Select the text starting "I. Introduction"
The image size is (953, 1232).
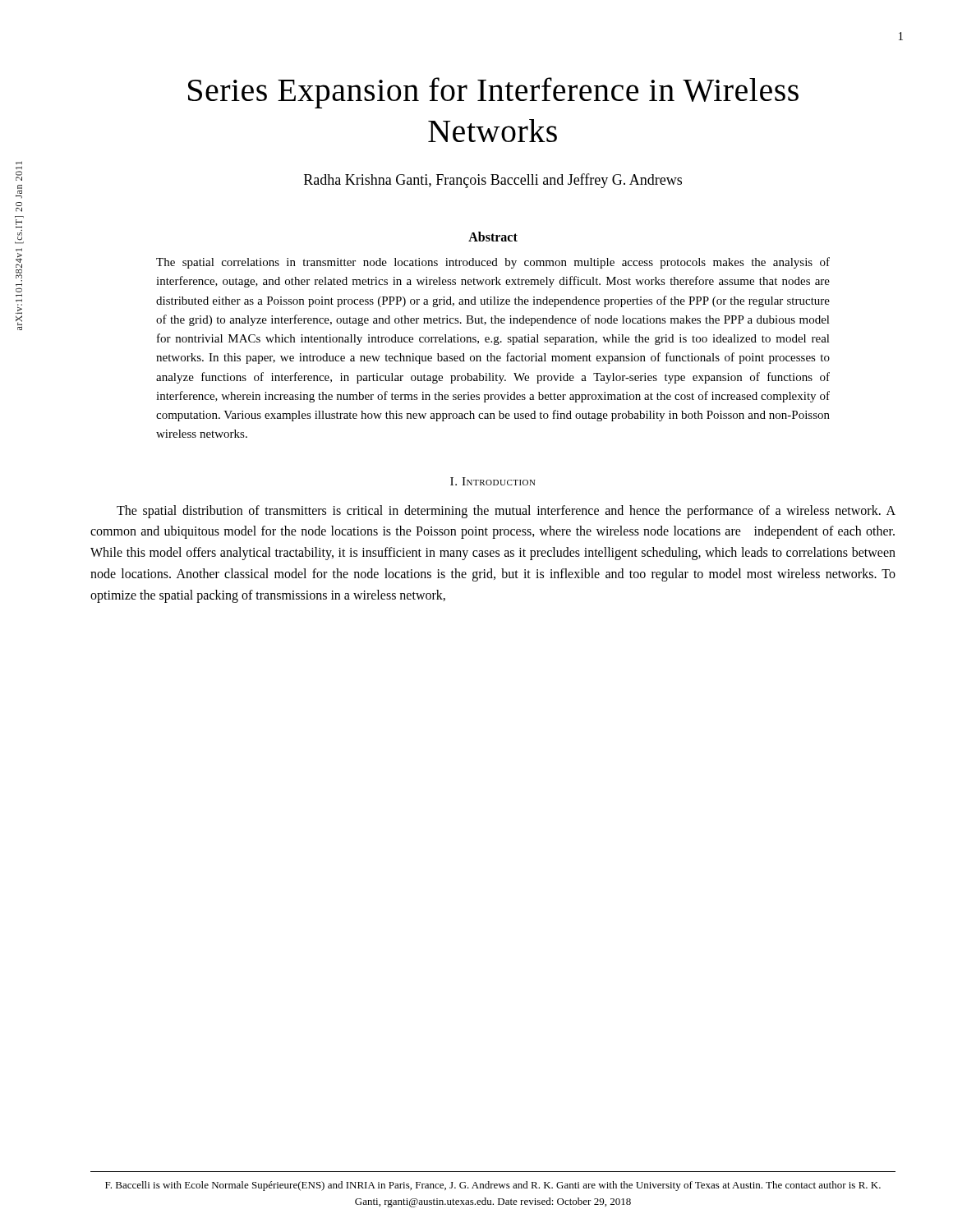[493, 480]
